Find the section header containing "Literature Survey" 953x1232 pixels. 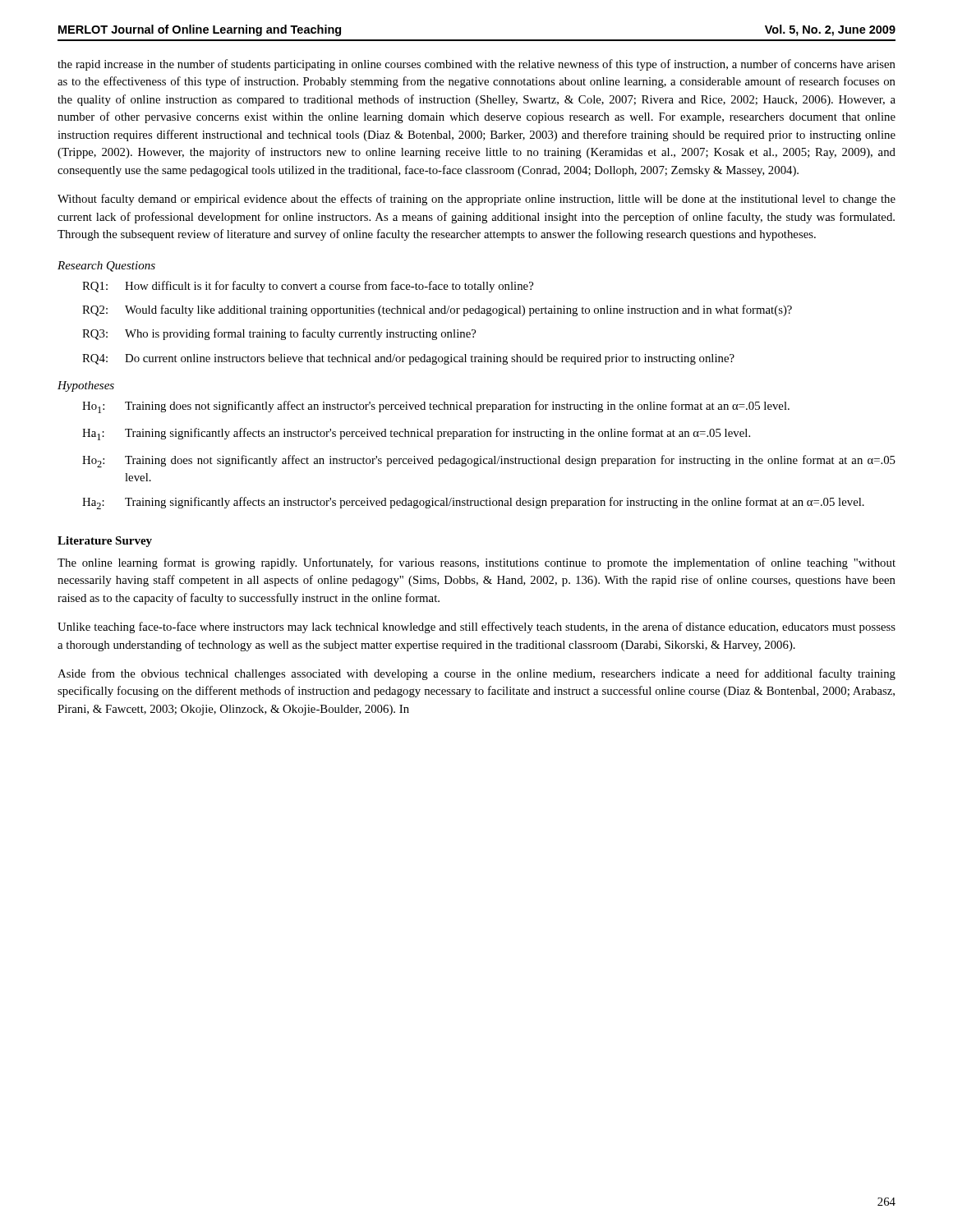click(x=105, y=540)
